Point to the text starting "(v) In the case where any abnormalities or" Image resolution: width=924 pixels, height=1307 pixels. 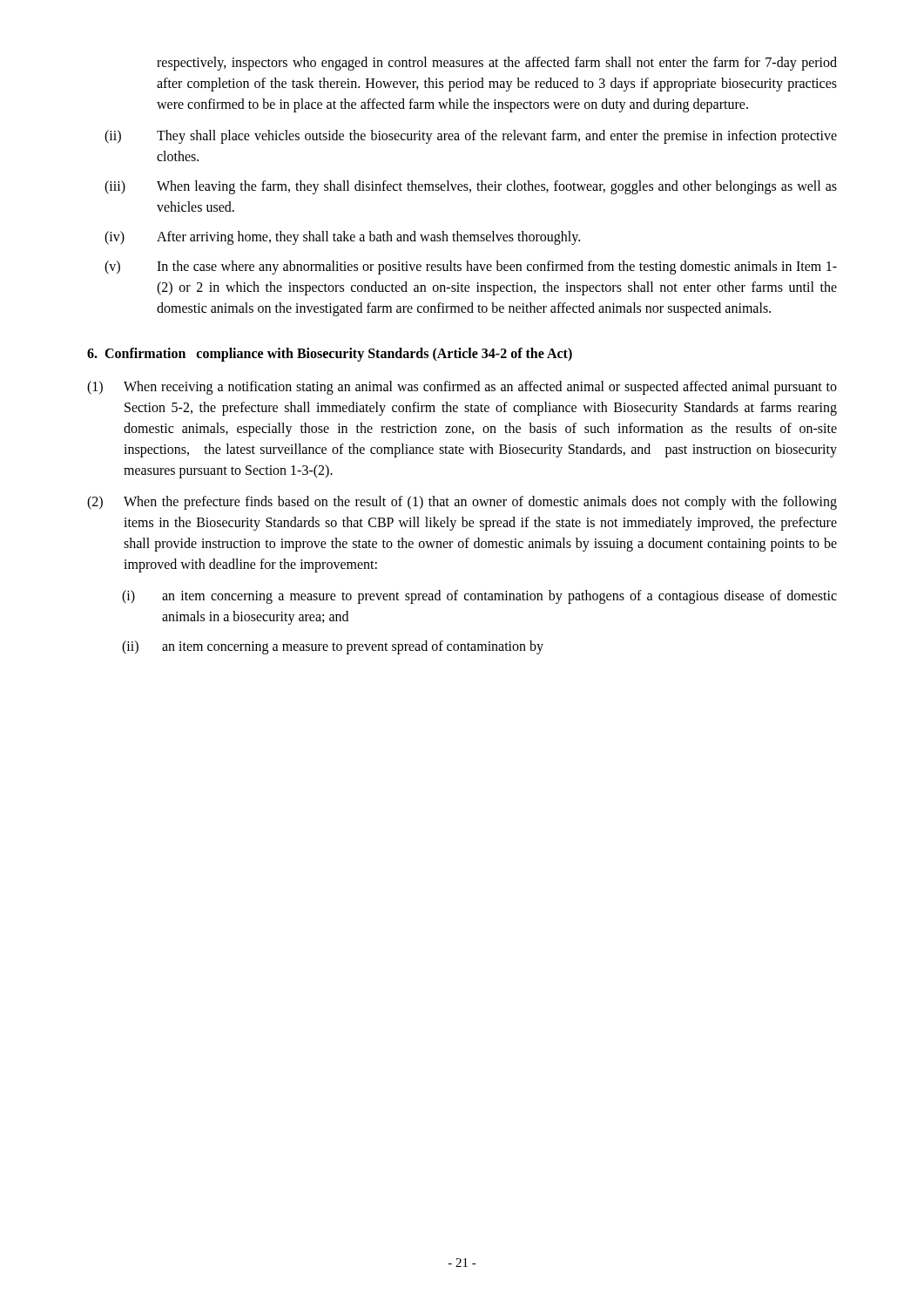(462, 288)
